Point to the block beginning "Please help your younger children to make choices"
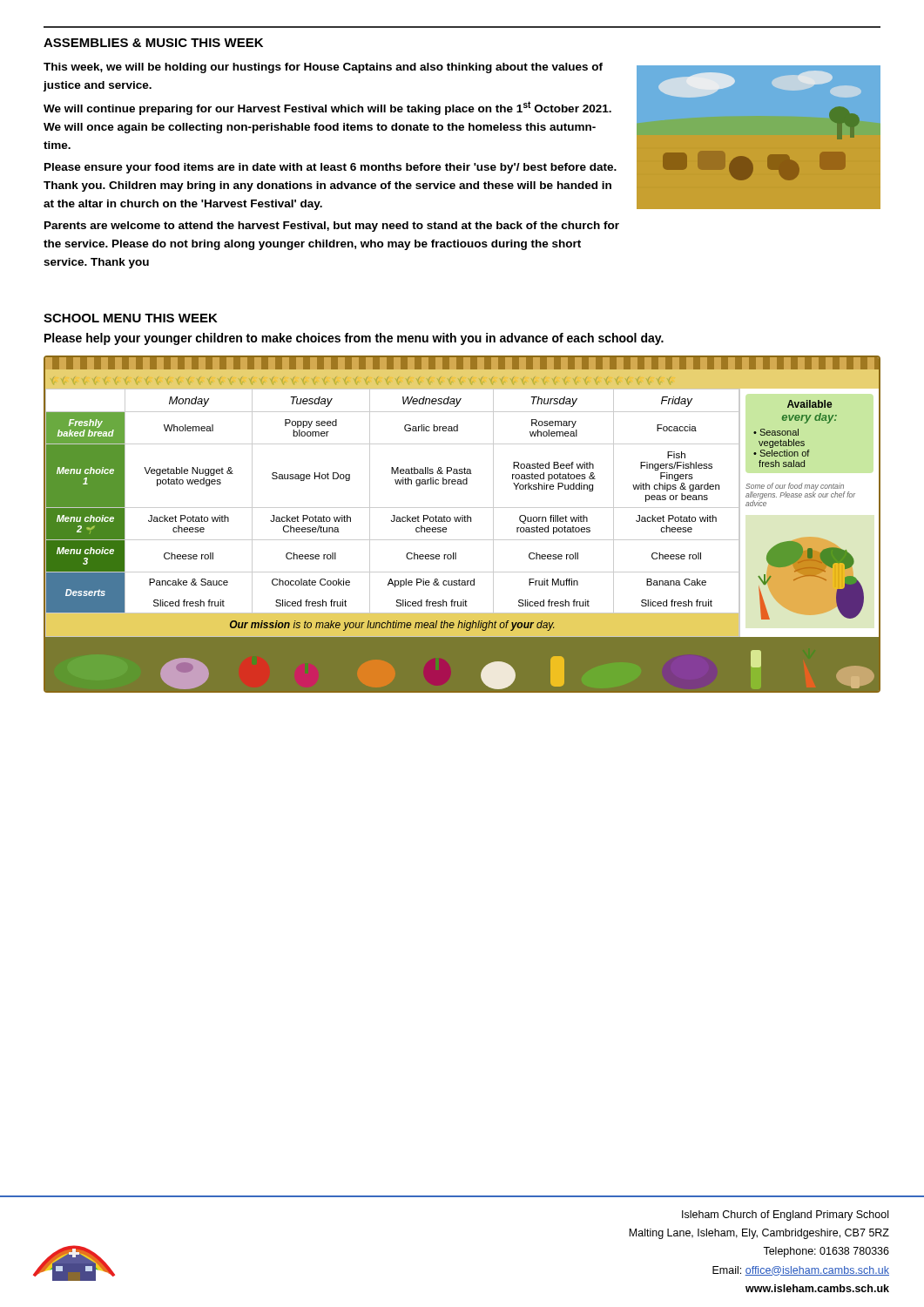Viewport: 924px width, 1307px height. coord(354,338)
